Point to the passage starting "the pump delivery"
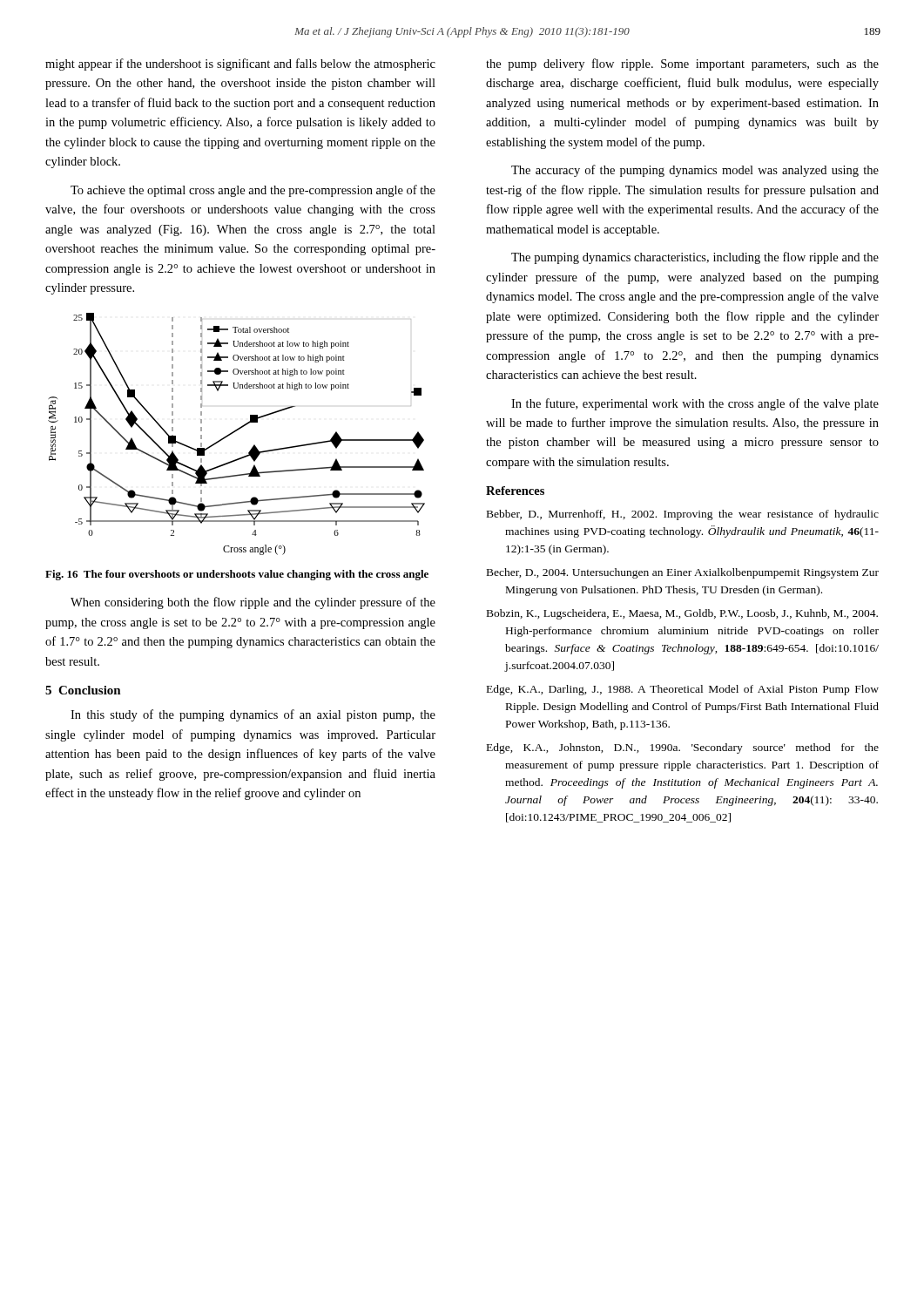The image size is (924, 1307). [682, 103]
